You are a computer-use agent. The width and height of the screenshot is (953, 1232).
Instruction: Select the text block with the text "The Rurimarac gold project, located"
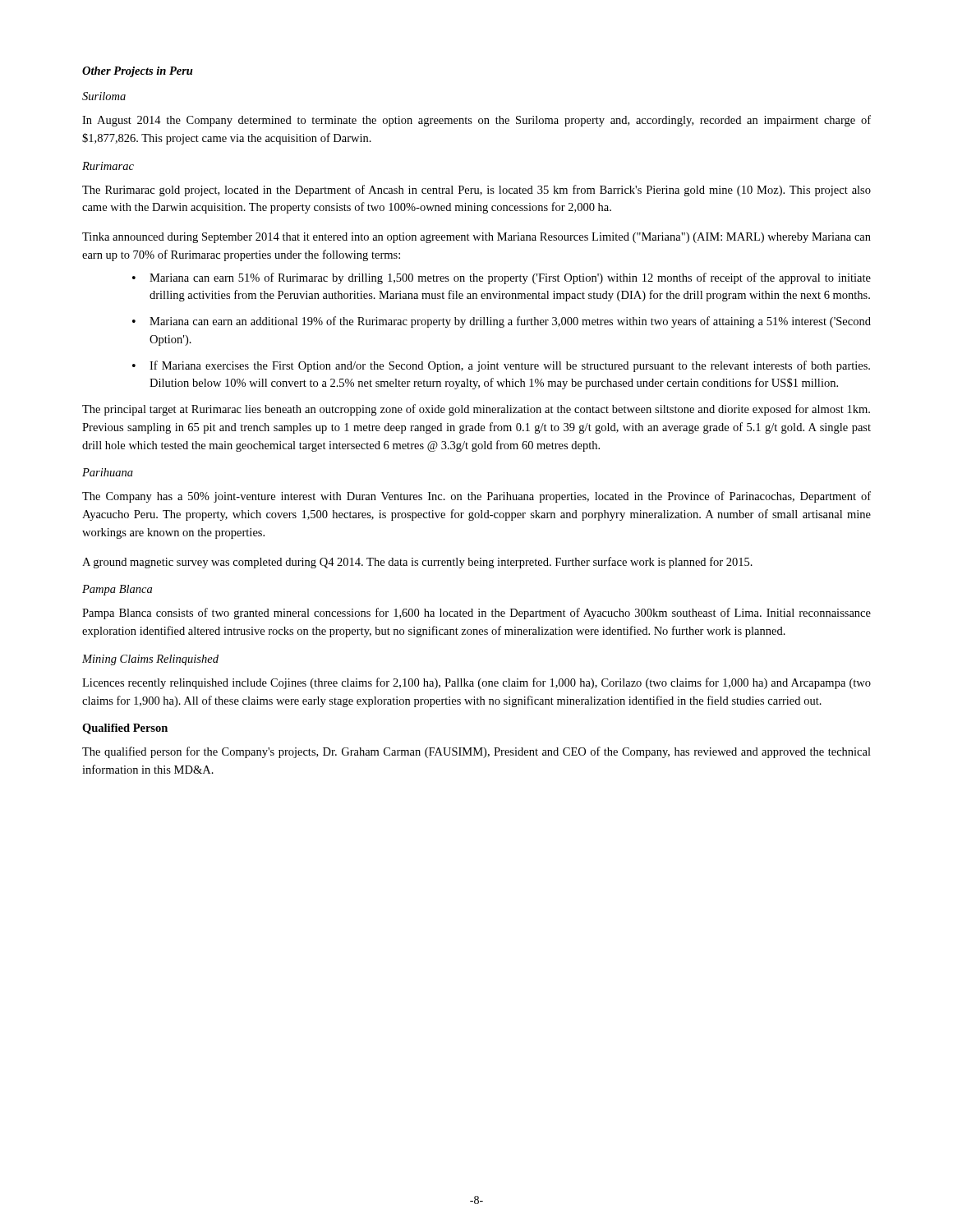[476, 198]
